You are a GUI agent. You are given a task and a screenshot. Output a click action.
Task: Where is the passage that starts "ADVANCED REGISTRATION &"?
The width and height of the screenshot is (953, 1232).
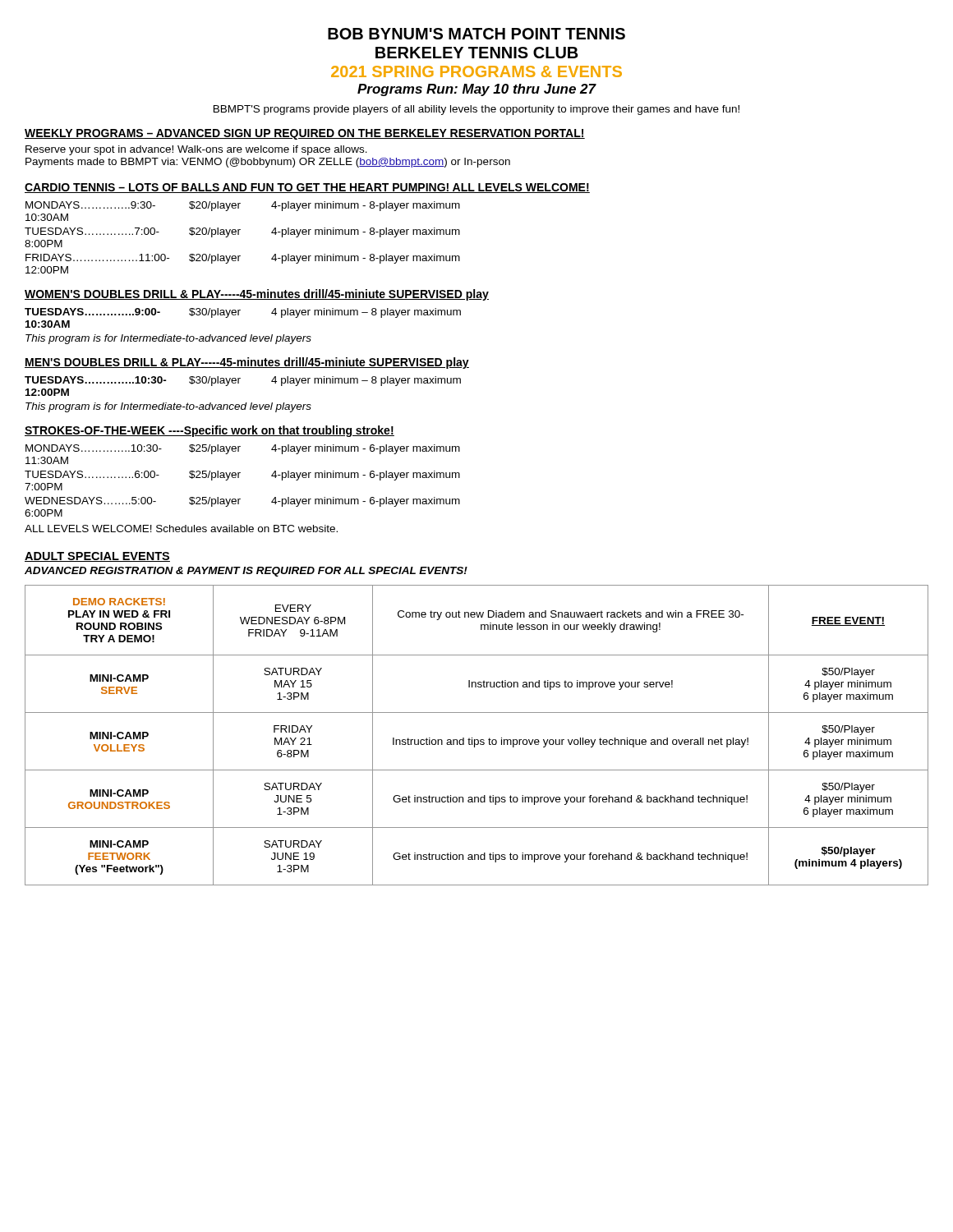(x=246, y=570)
